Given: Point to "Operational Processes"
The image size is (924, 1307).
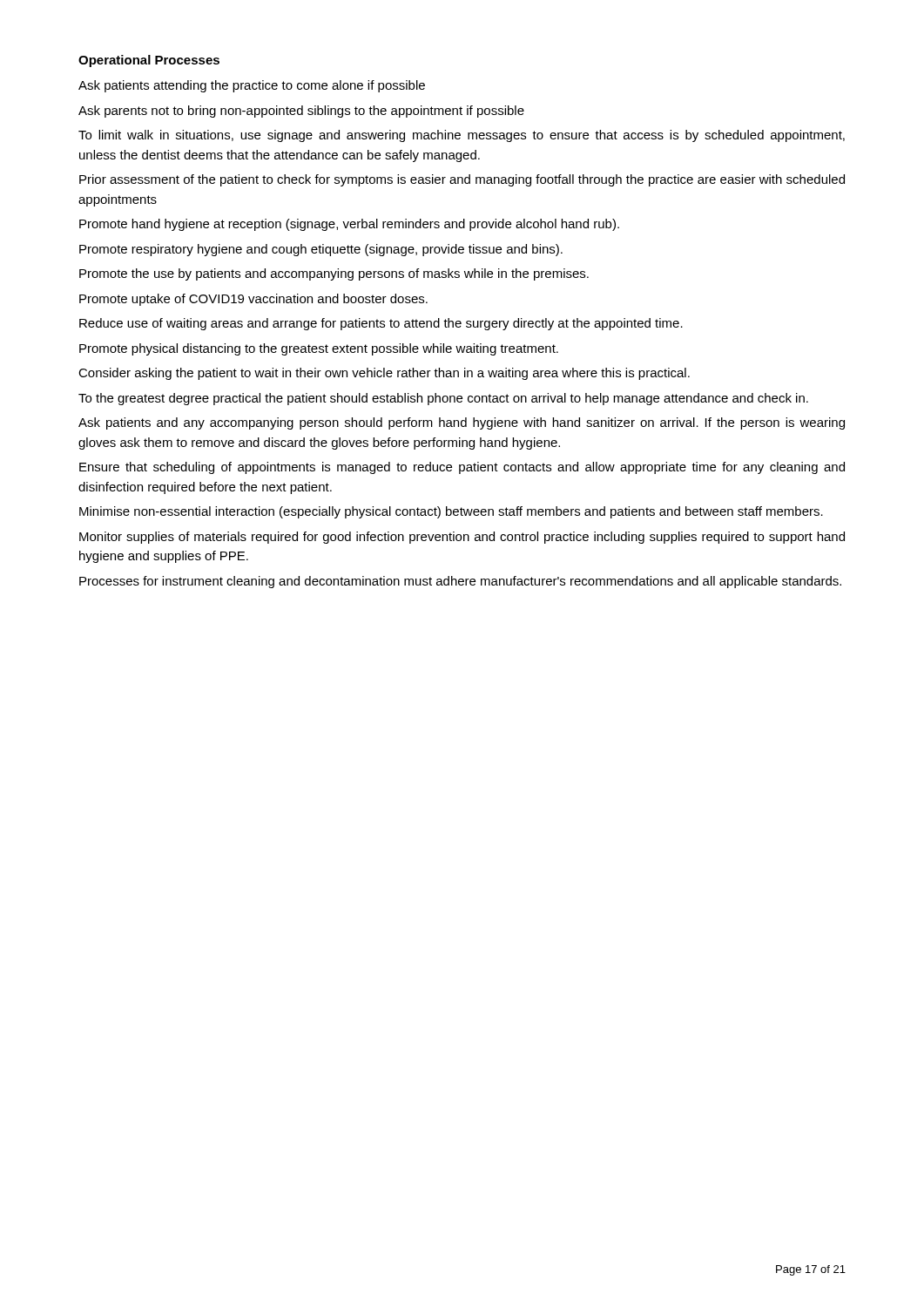Looking at the screenshot, I should (149, 60).
